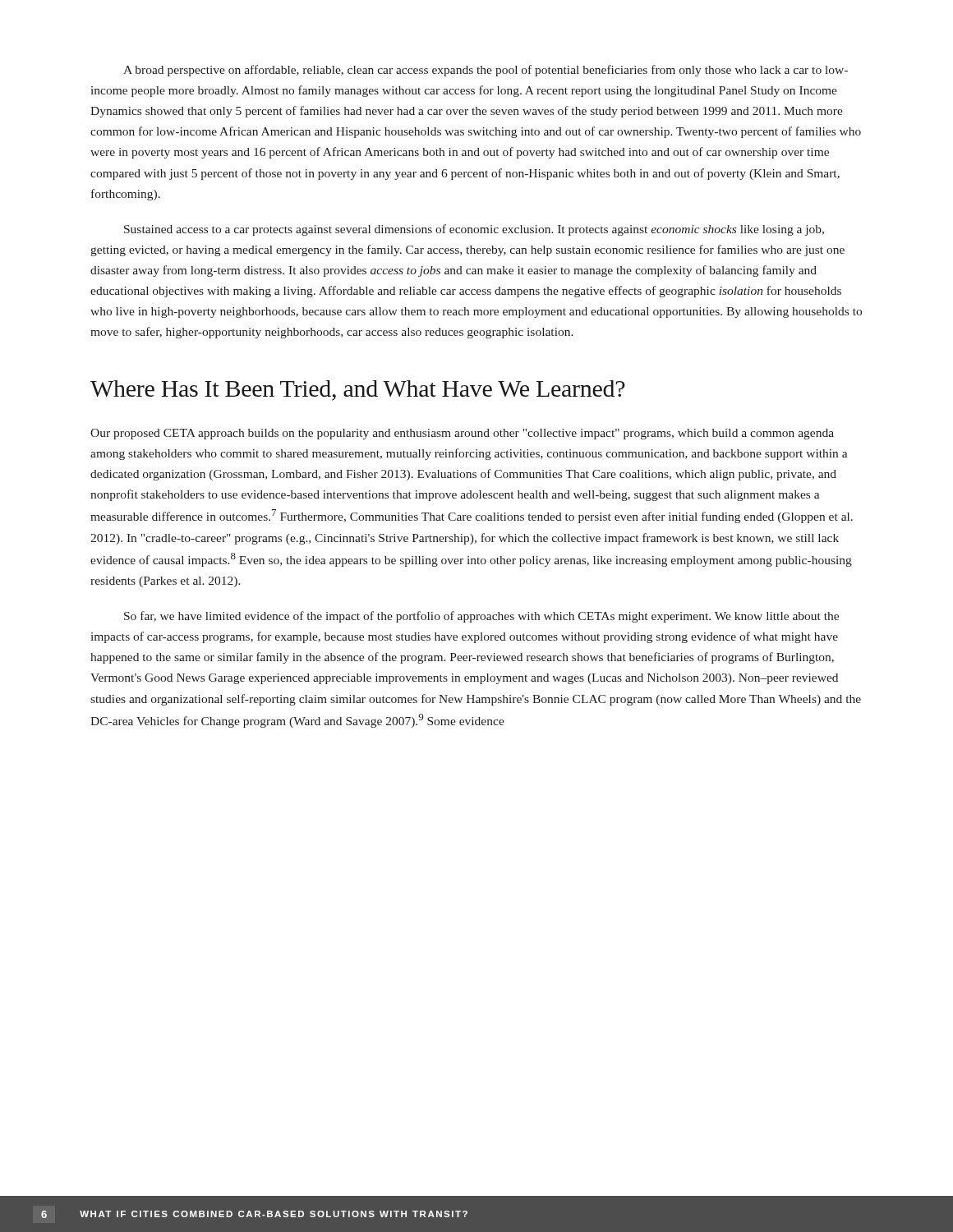
Task: Locate the block of text that opens with "Our proposed CETA approach"
Action: tap(462, 434)
